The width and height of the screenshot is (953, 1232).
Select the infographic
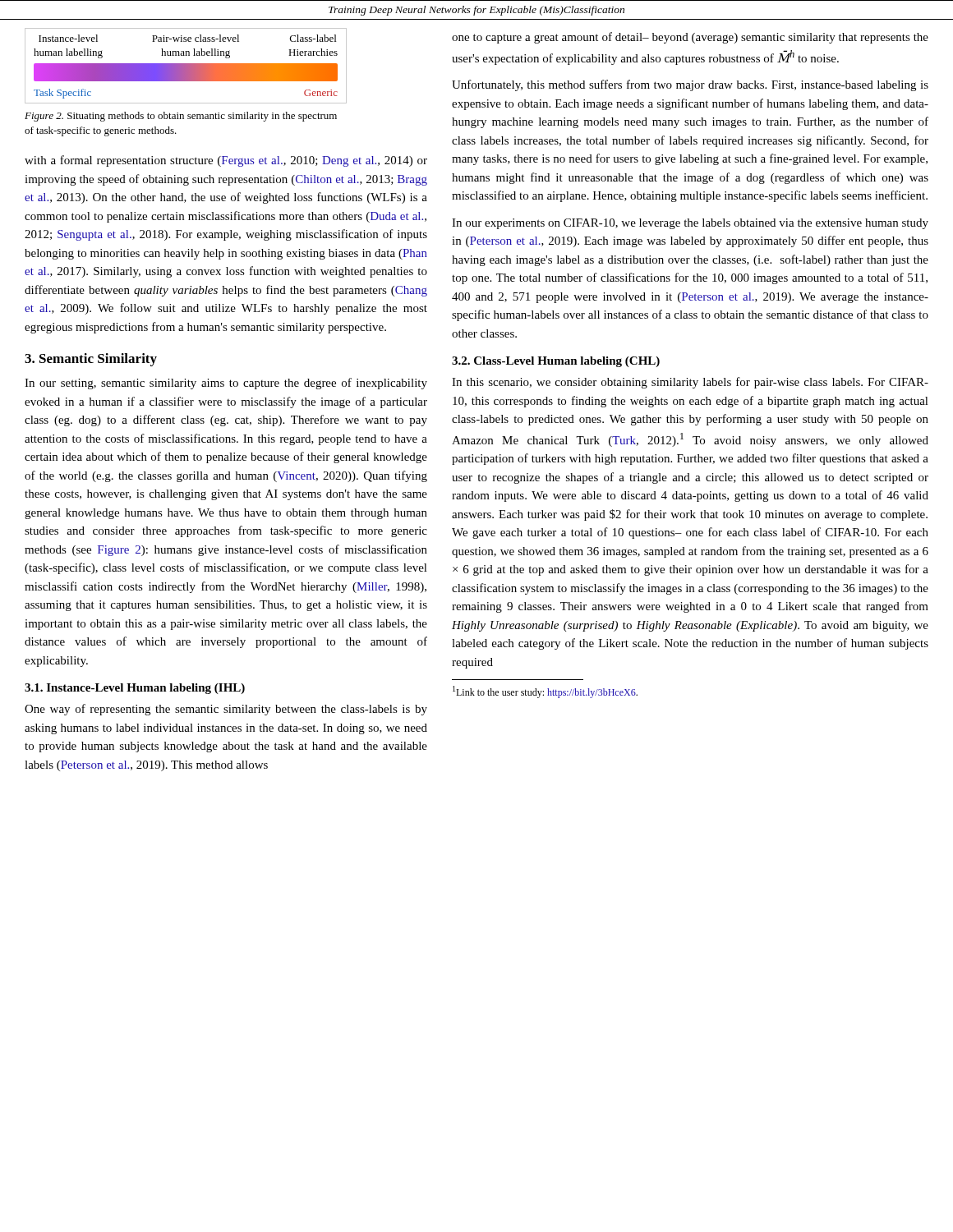tap(226, 66)
